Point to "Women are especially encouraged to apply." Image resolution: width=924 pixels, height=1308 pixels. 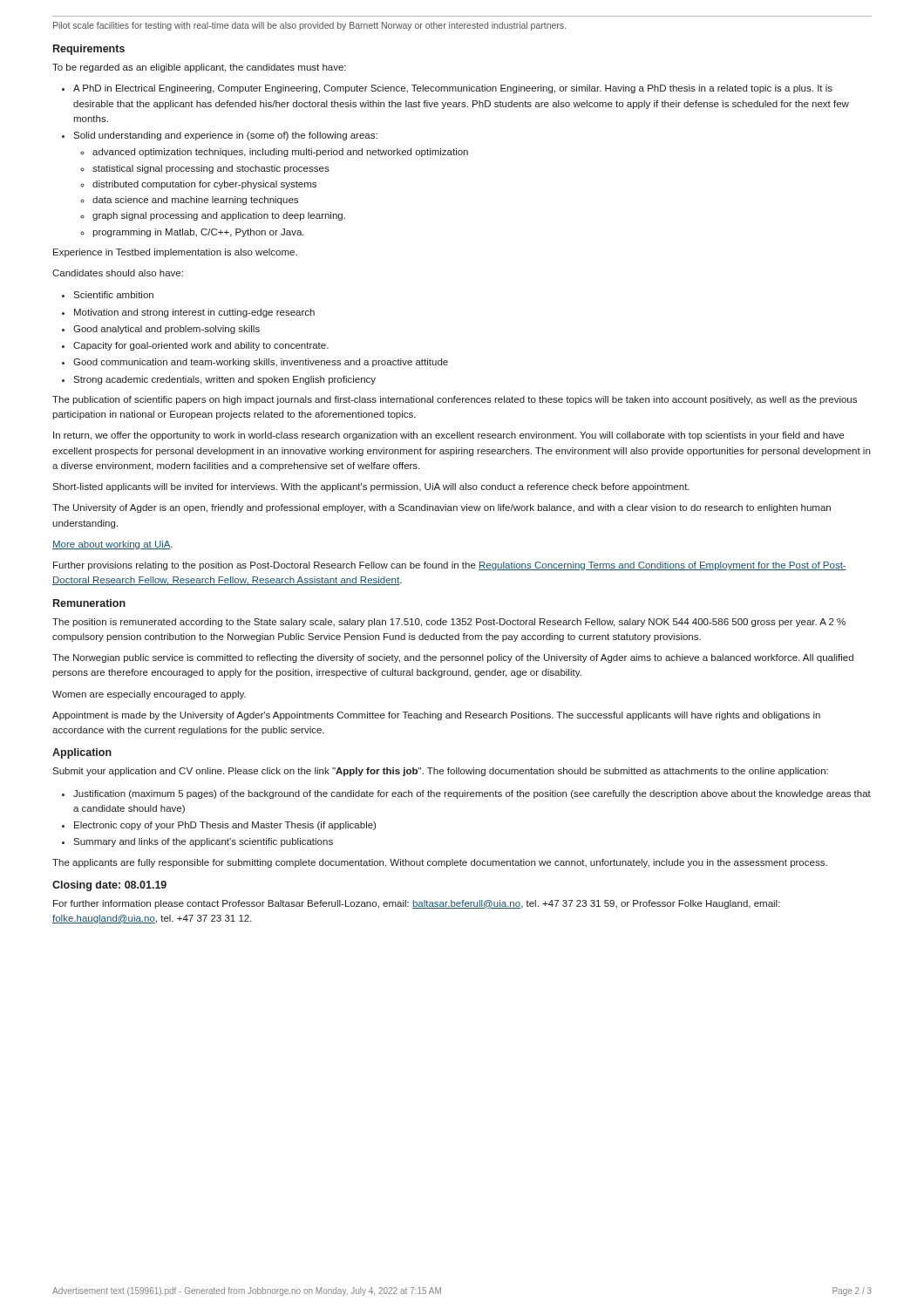[149, 694]
